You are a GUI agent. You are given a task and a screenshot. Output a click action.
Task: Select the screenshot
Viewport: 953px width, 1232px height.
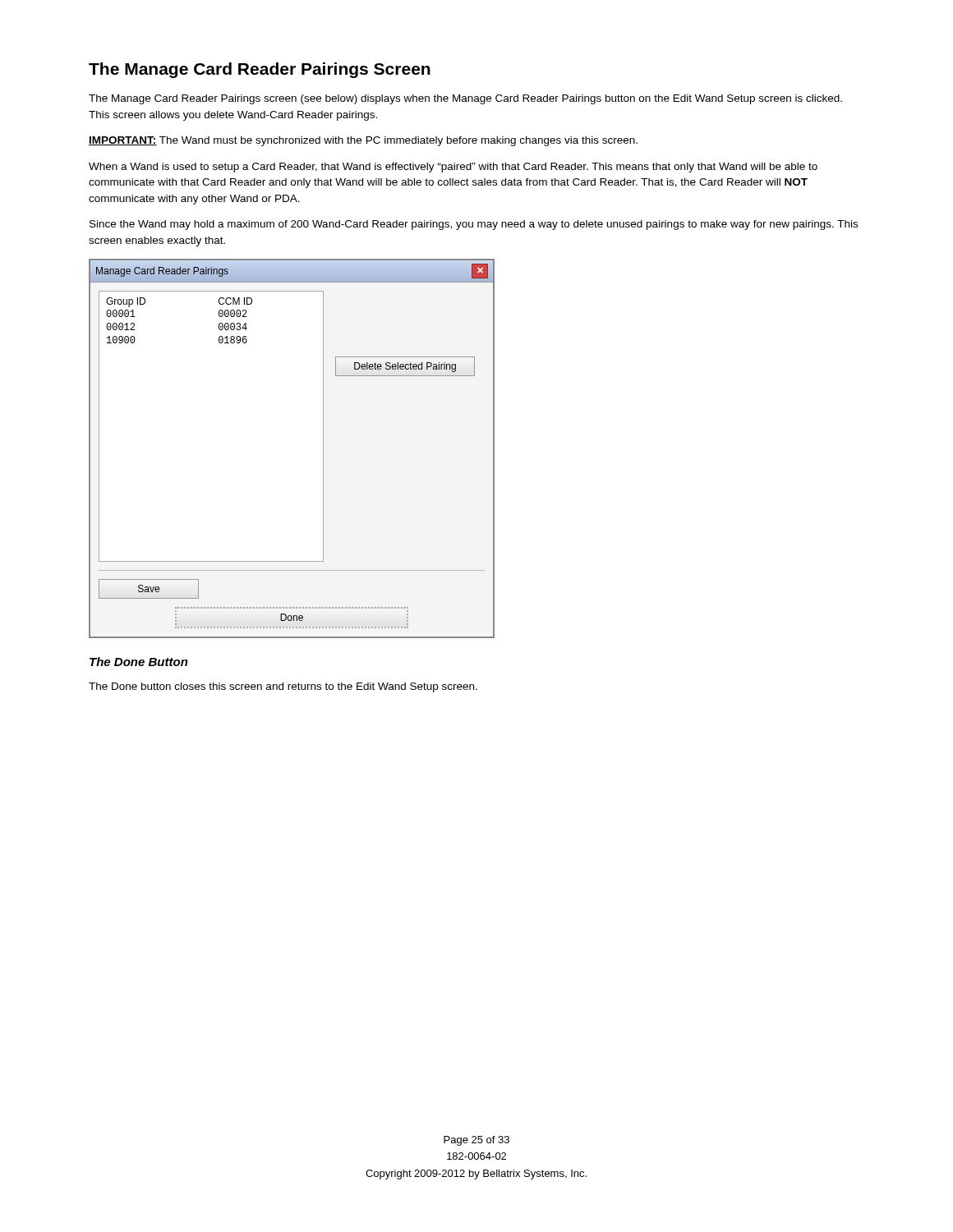click(476, 448)
